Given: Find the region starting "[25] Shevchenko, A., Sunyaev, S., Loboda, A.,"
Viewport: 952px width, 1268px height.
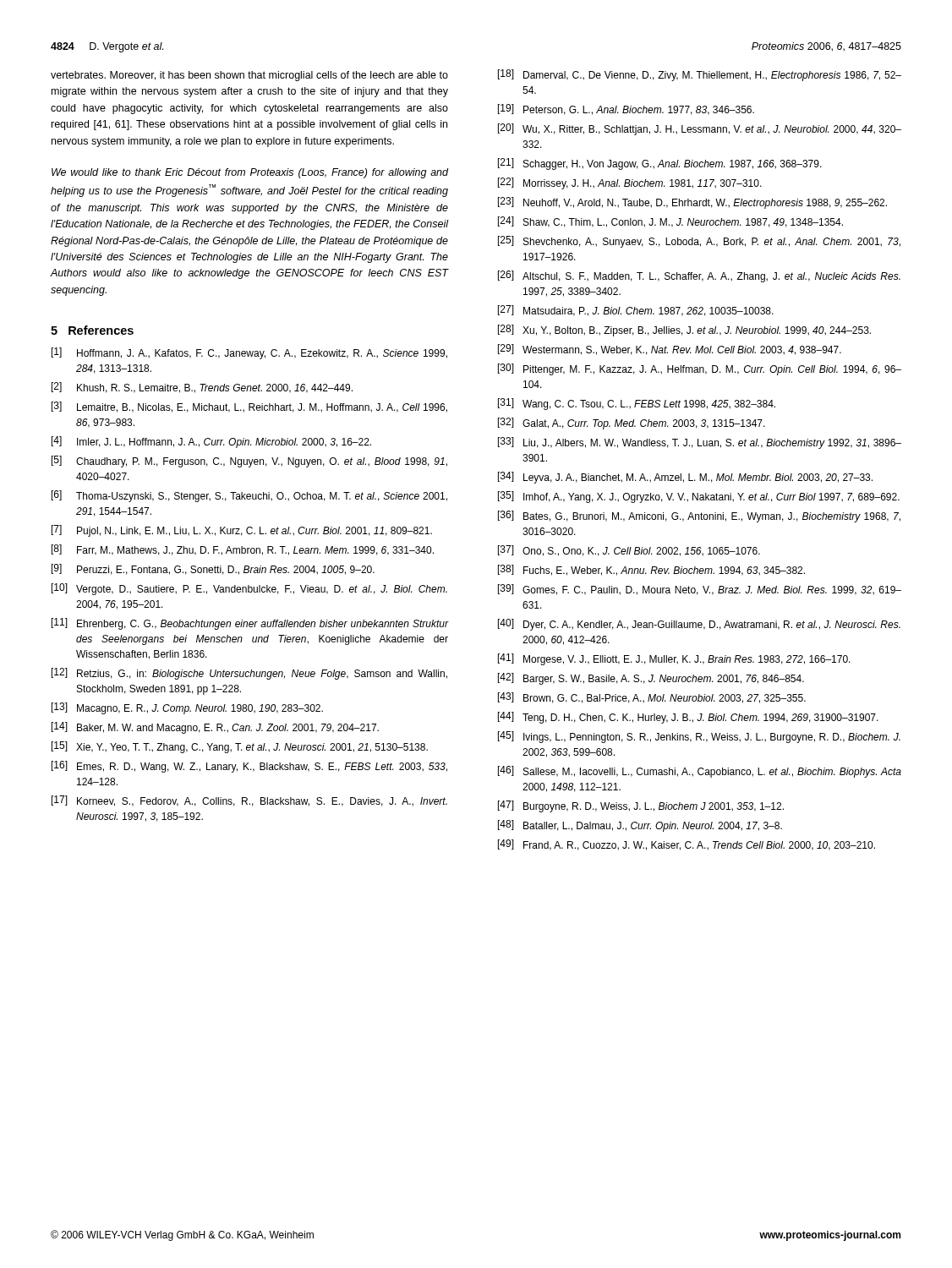Looking at the screenshot, I should coord(699,249).
